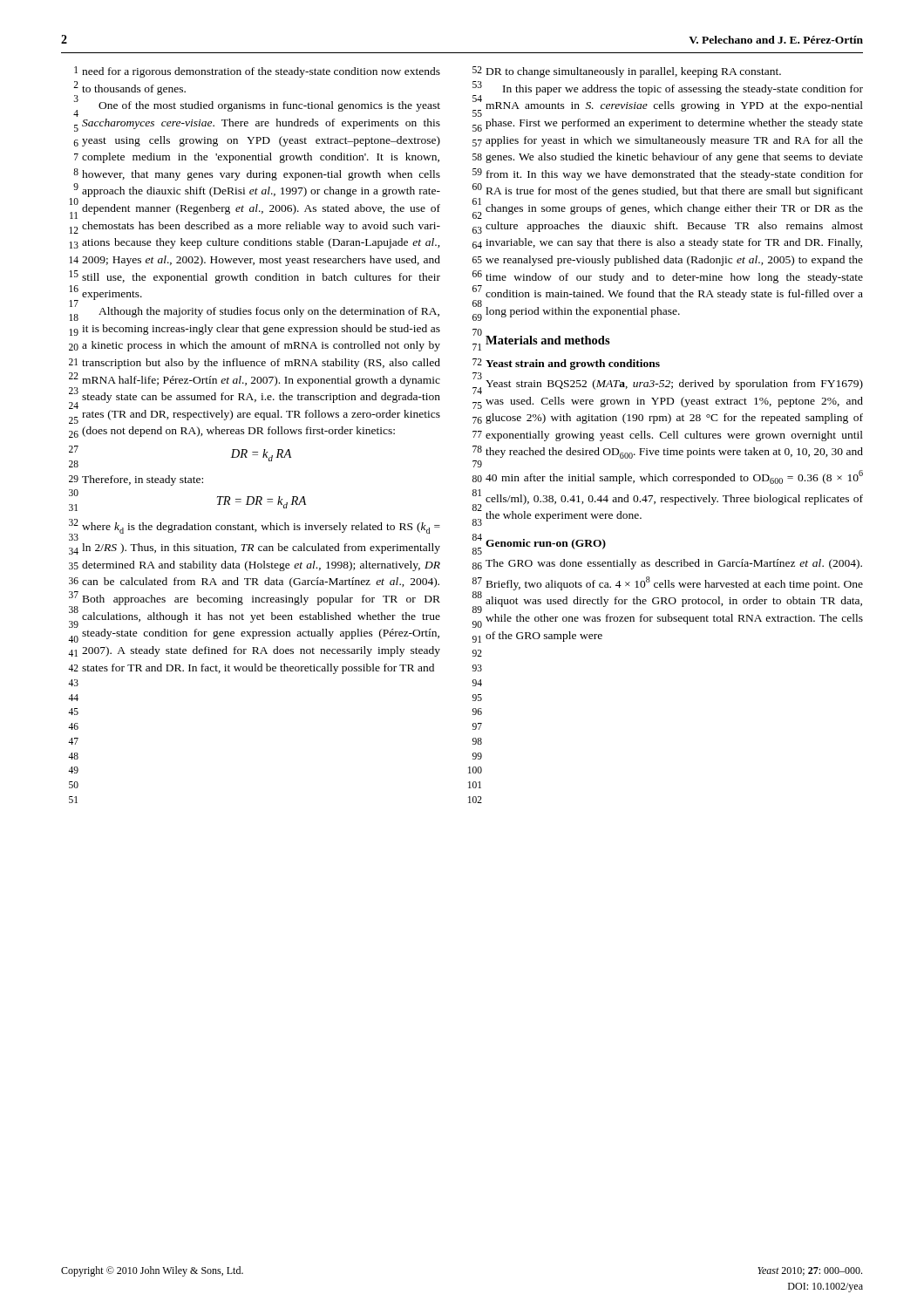Select the region starting "Therefore, in steady state:"
The image size is (924, 1308).
coord(143,480)
